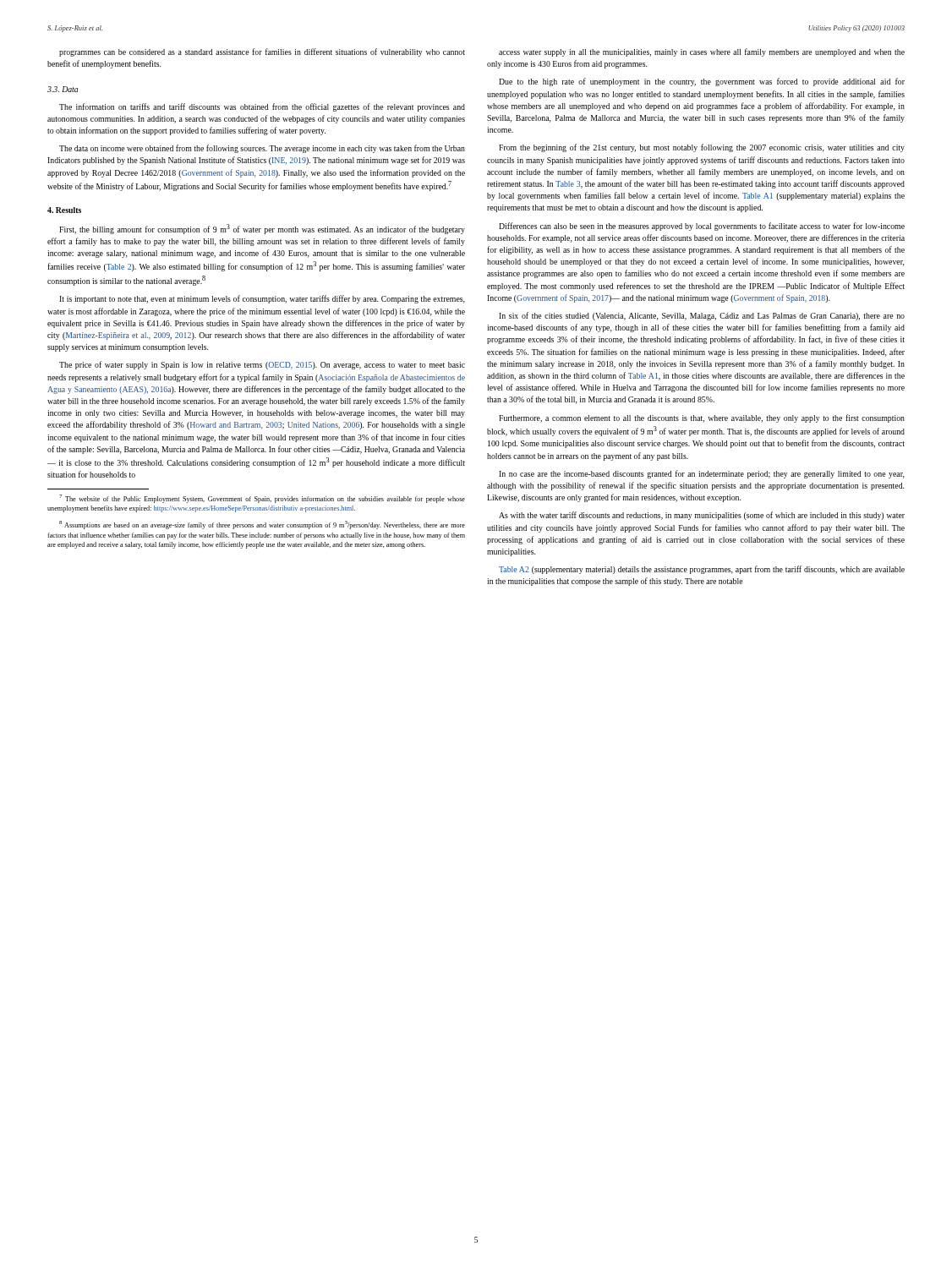The image size is (952, 1268).
Task: Locate the block of text that opens with "7 The website"
Action: click(x=256, y=521)
